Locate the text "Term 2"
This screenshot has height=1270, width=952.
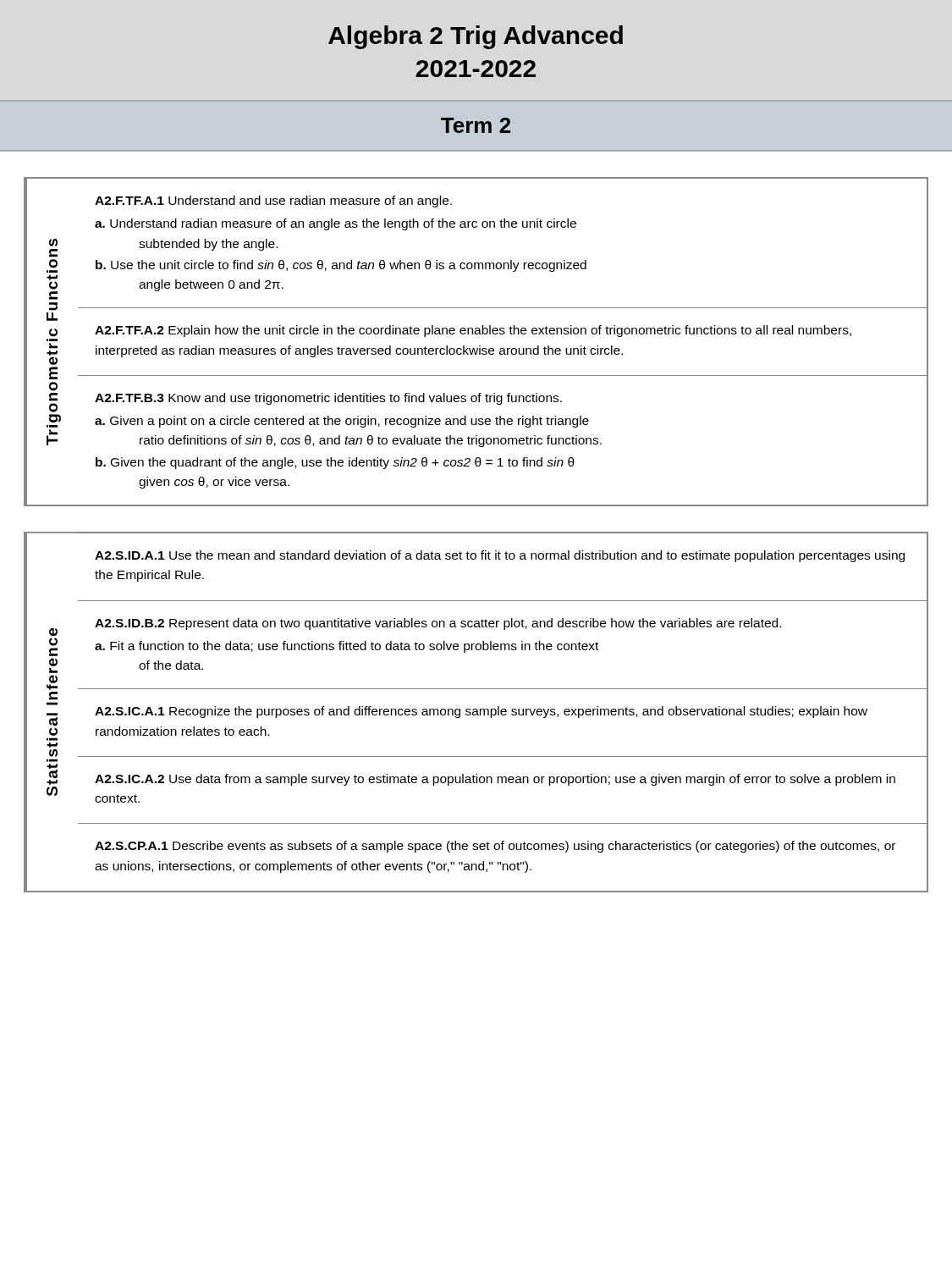(x=476, y=126)
